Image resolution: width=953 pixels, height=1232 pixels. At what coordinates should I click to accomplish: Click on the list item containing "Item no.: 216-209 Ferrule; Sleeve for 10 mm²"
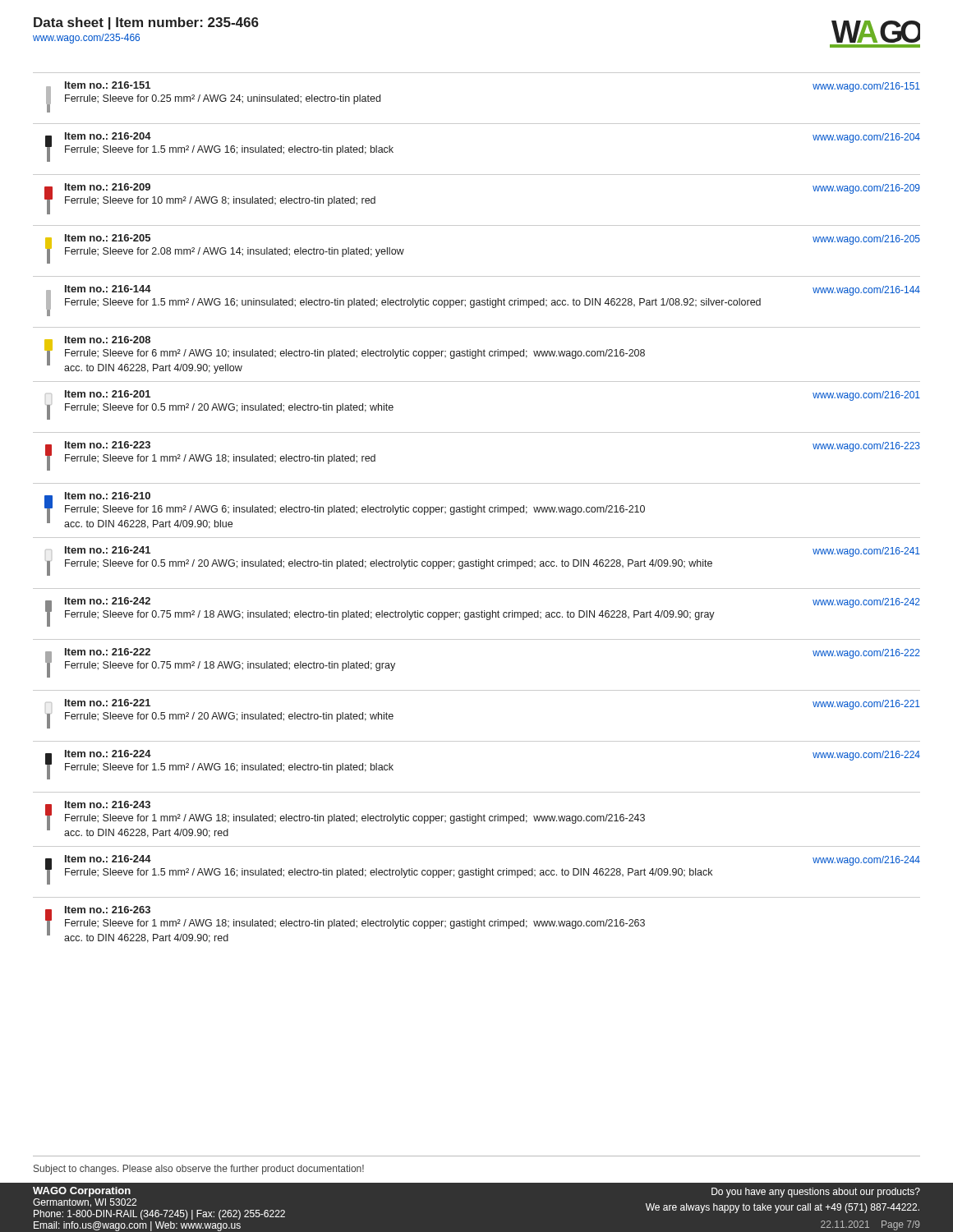click(131, 198)
